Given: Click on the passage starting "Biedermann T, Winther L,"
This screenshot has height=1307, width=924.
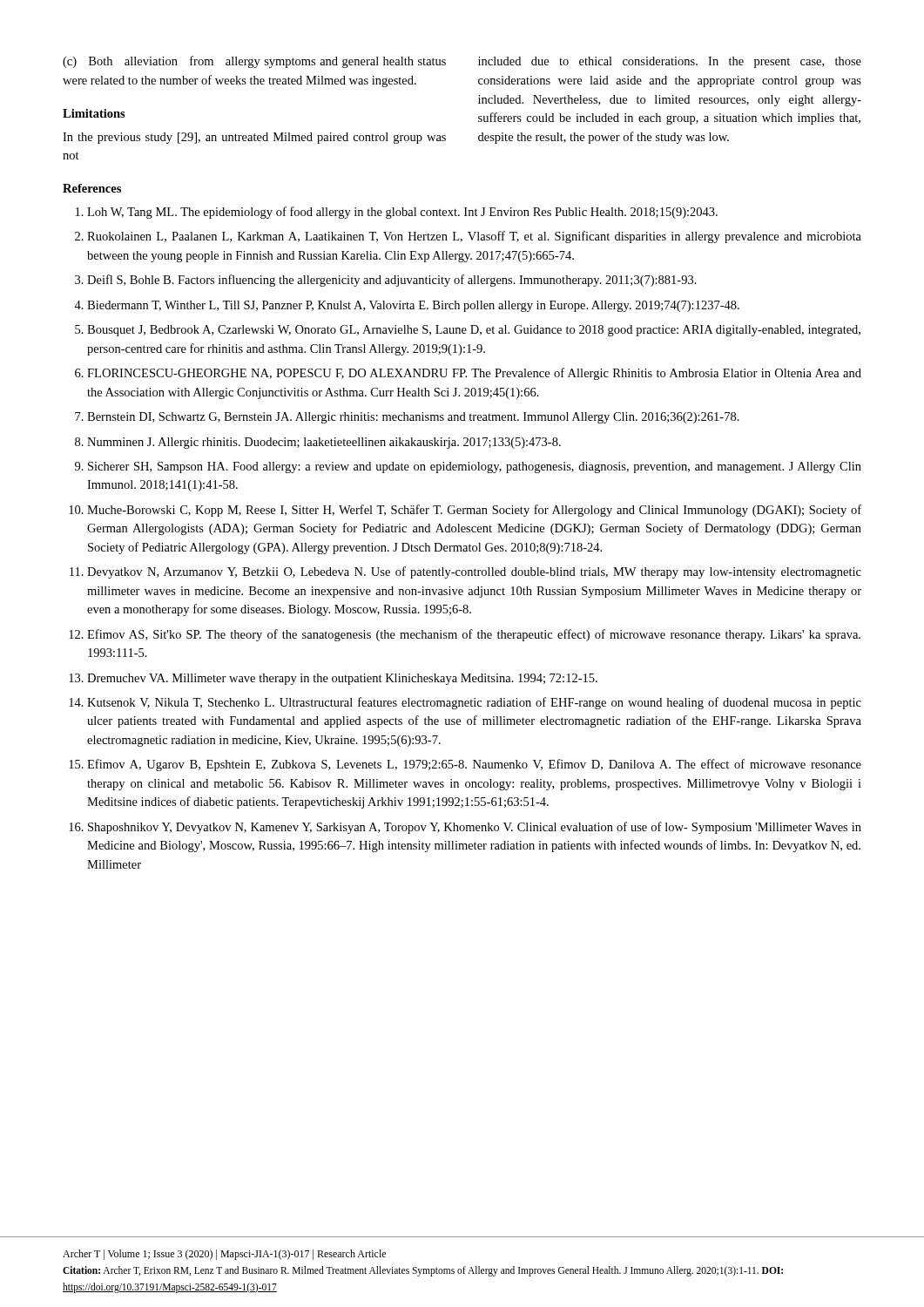Looking at the screenshot, I should coord(413,305).
